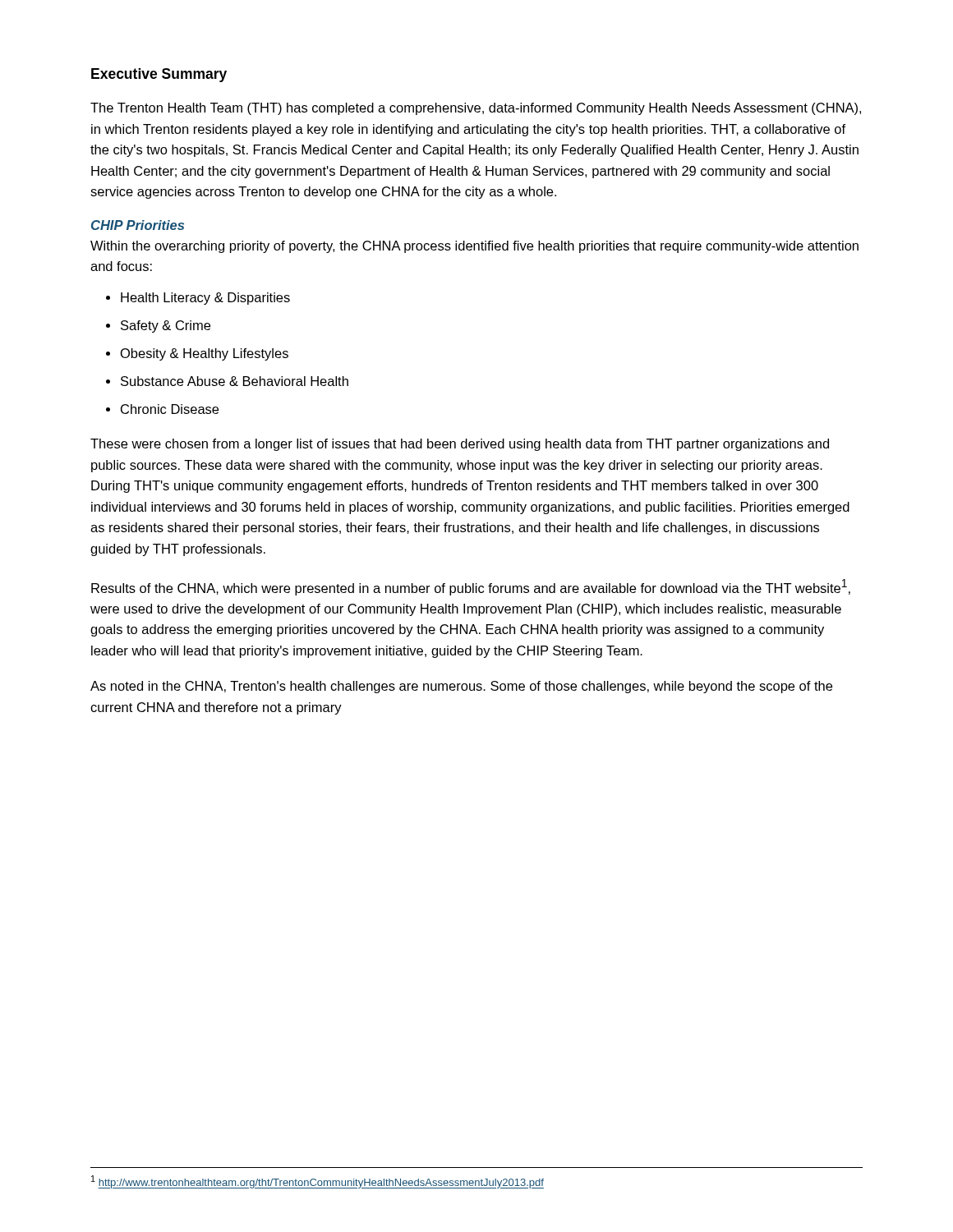Point to the block beginning "As noted in the CHNA, Trenton's health"
Viewport: 953px width, 1232px height.
coord(462,697)
